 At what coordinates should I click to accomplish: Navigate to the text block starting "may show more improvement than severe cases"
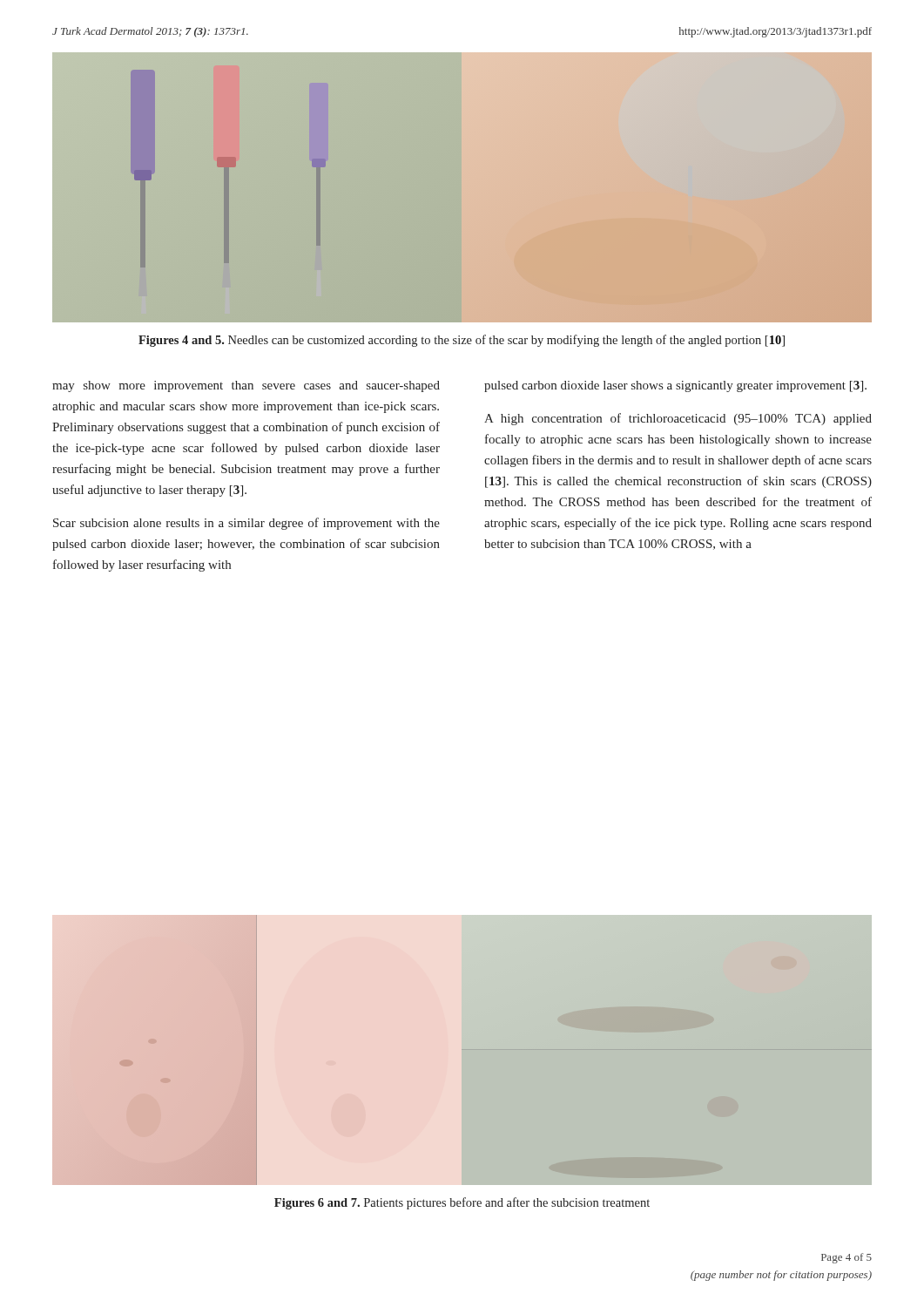click(x=246, y=475)
